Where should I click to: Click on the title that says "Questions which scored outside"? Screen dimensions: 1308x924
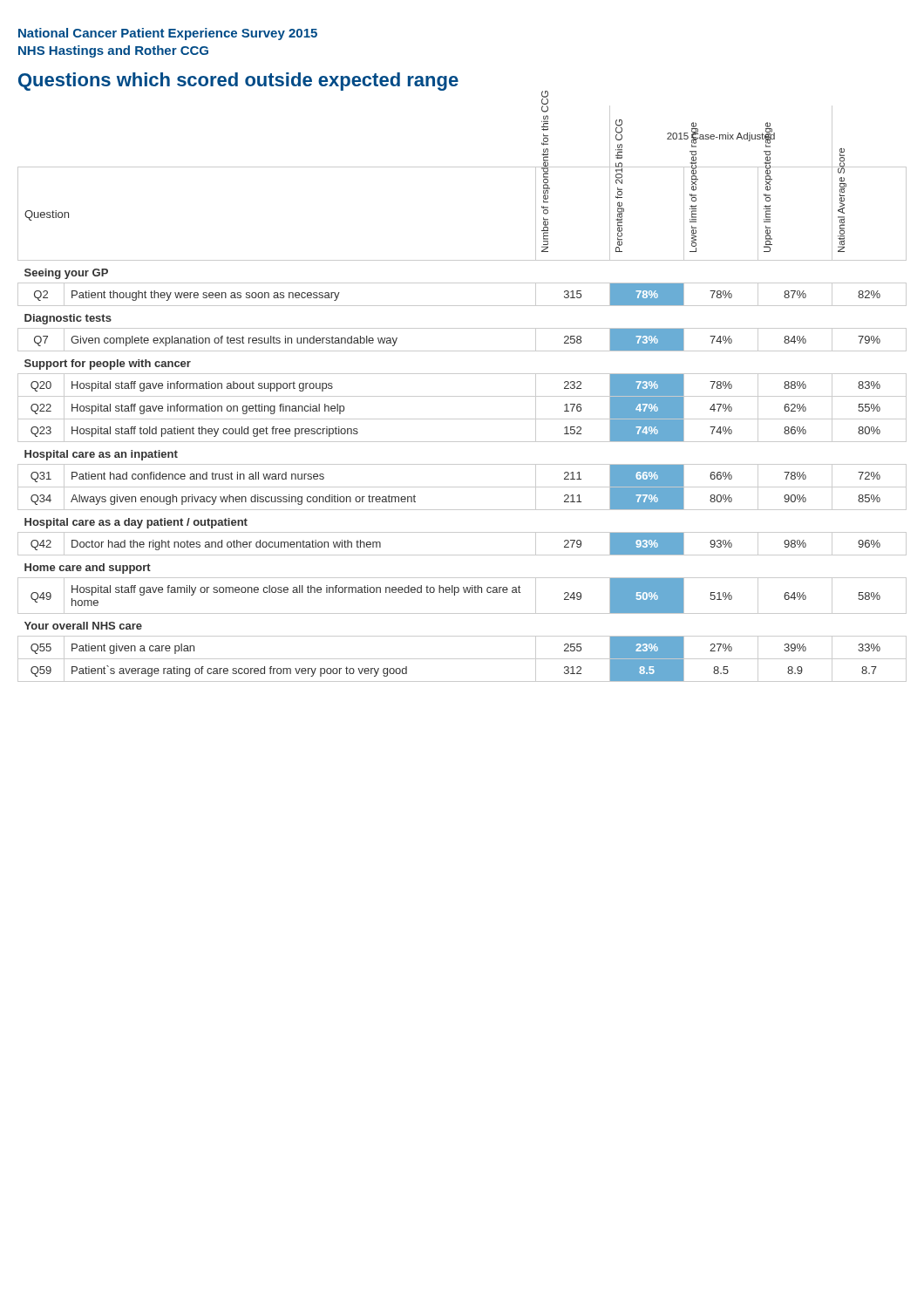238,80
